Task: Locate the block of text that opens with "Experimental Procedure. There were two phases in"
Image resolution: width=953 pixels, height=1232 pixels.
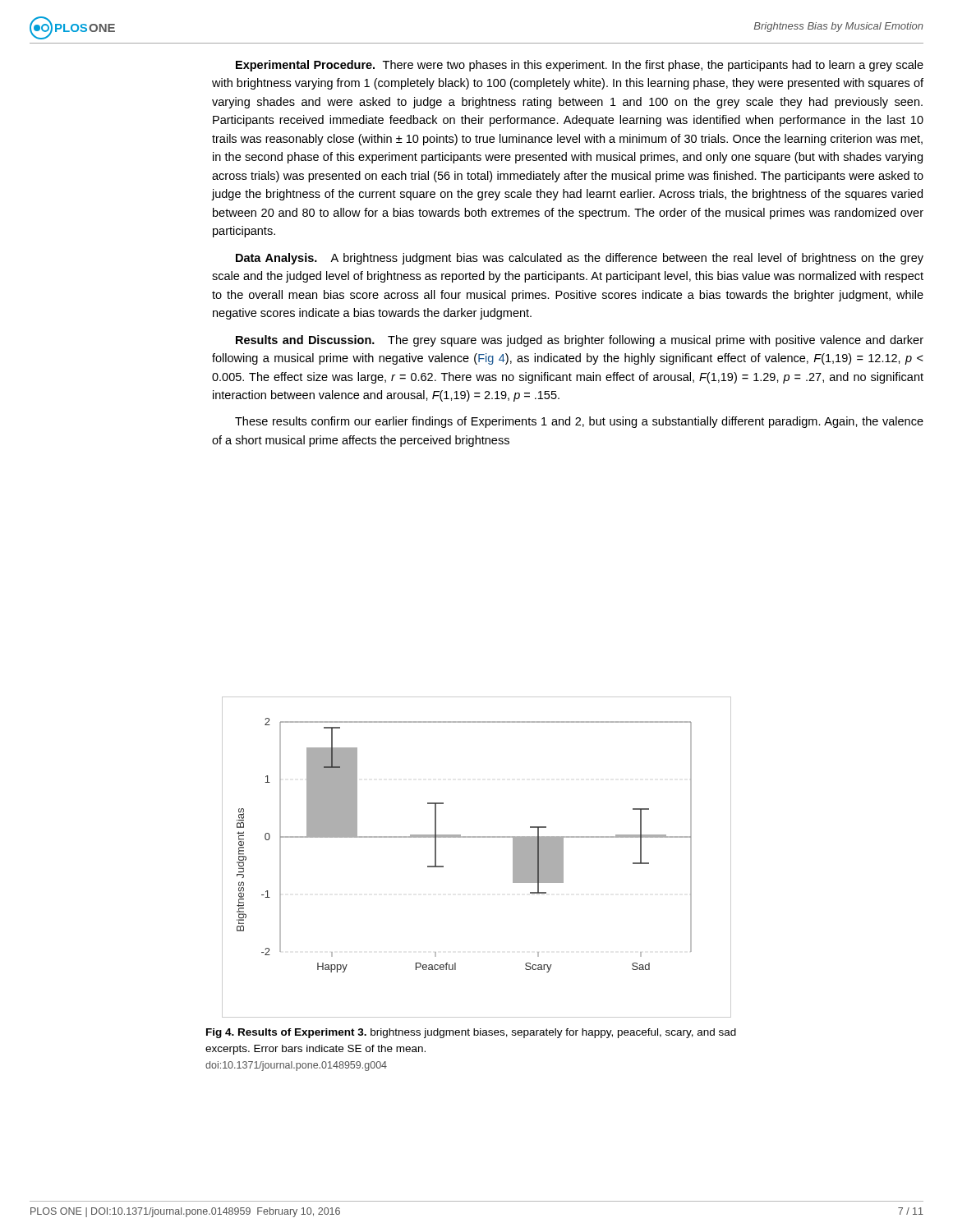Action: click(x=568, y=148)
